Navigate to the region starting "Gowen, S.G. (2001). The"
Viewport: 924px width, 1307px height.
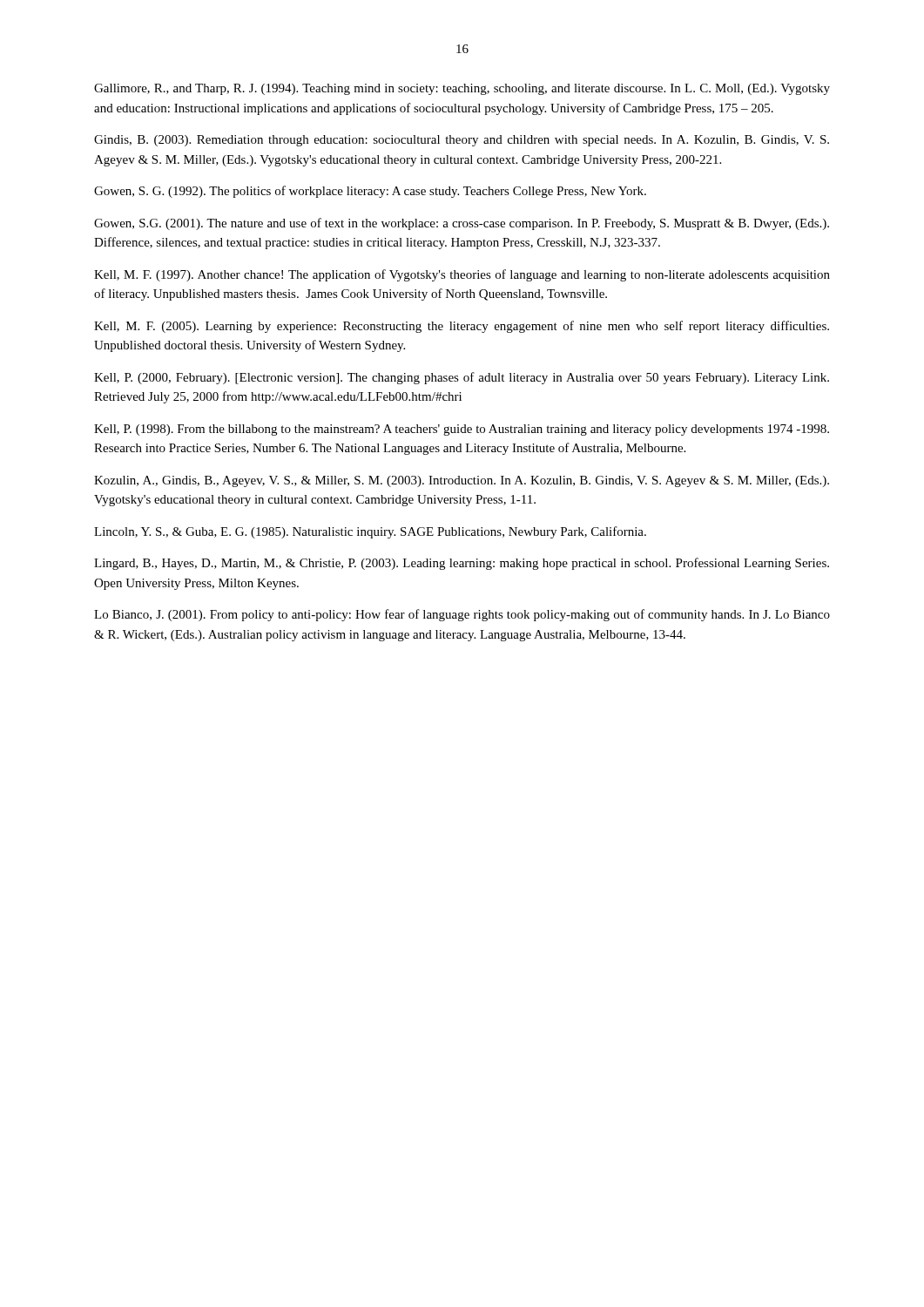[462, 232]
